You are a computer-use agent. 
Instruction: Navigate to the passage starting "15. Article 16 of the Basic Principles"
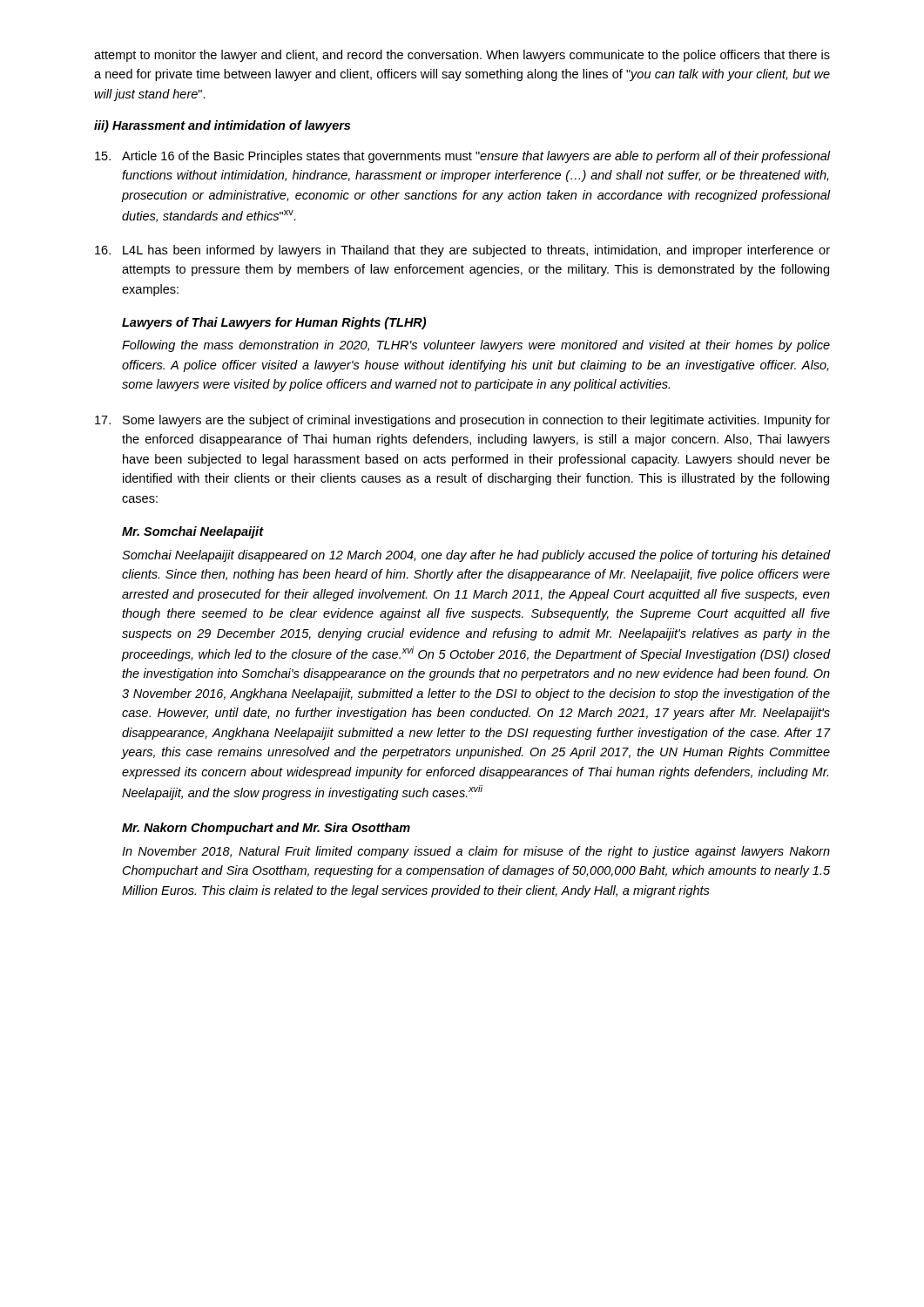pyautogui.click(x=462, y=186)
